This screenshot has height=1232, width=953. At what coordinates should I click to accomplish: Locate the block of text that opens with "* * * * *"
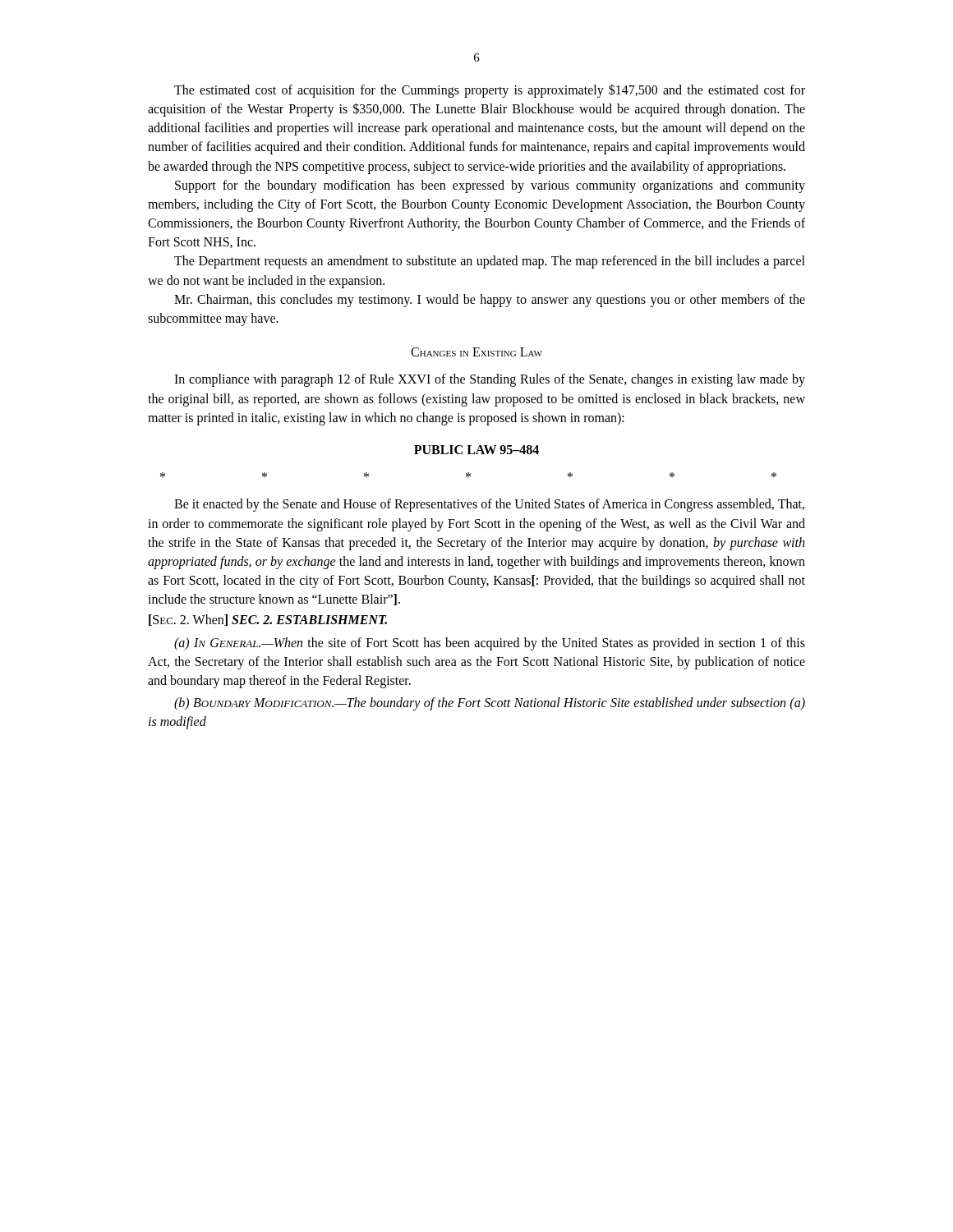[476, 477]
